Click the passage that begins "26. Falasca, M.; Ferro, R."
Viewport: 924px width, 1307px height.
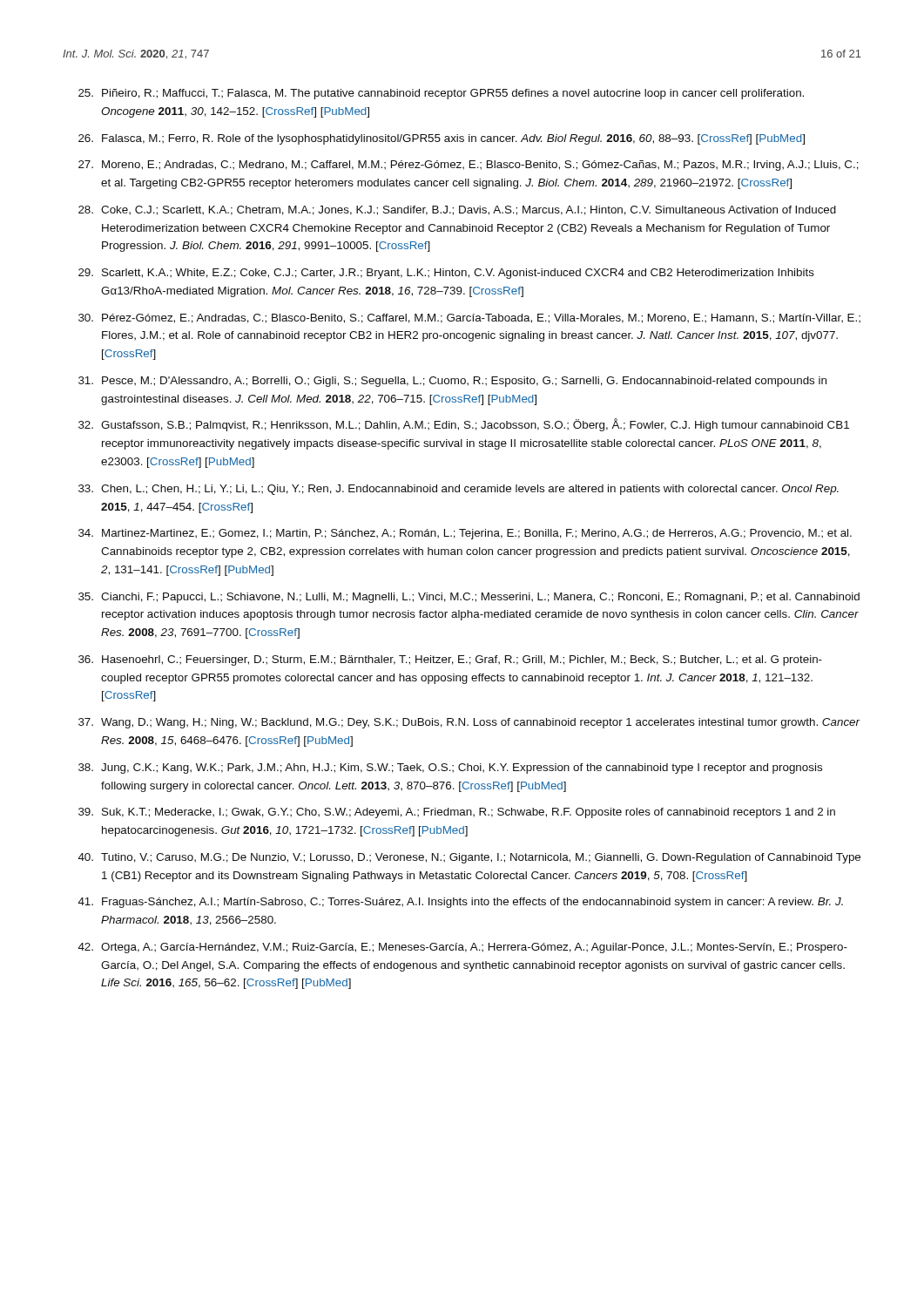click(462, 138)
